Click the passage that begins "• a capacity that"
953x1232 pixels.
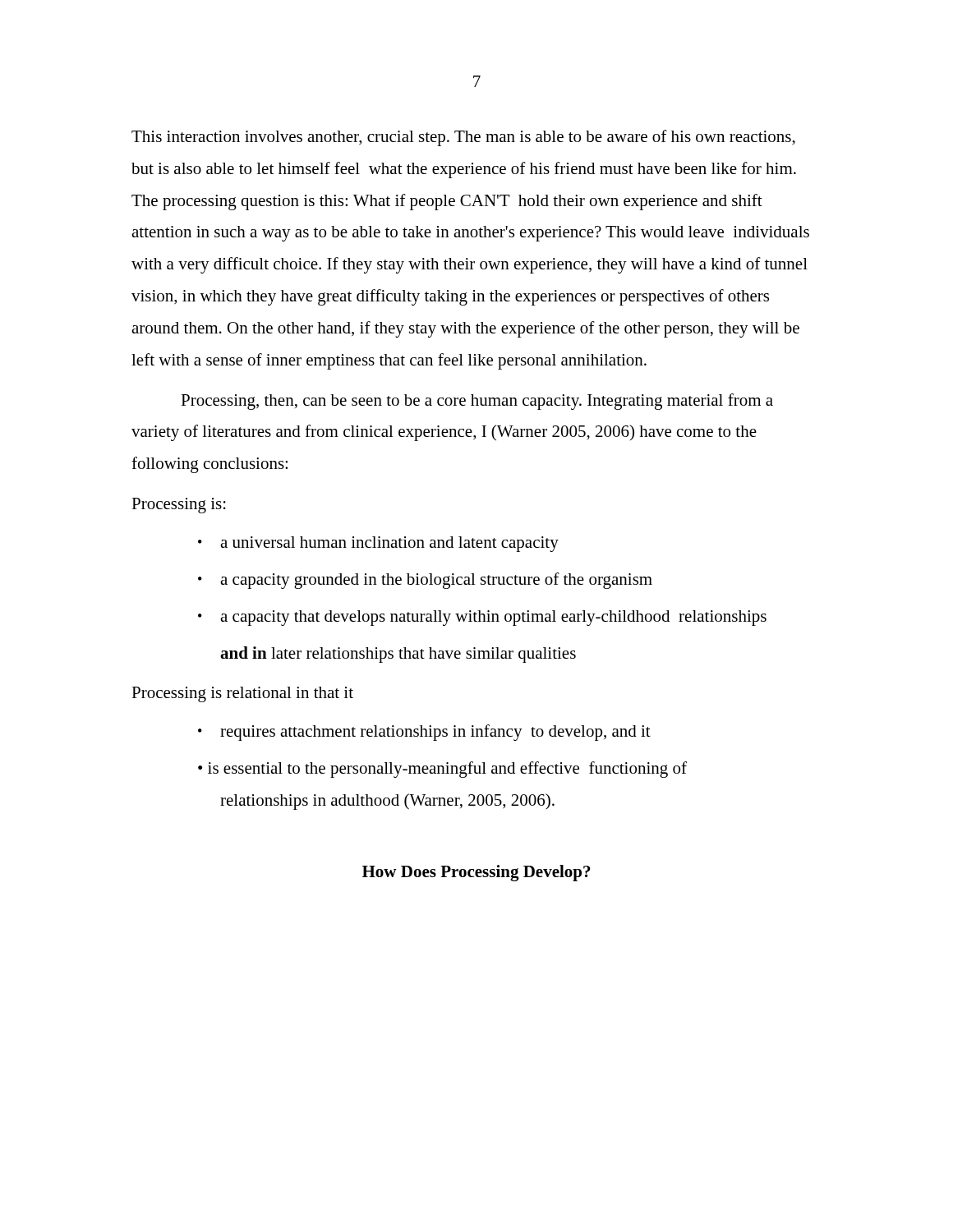click(509, 616)
